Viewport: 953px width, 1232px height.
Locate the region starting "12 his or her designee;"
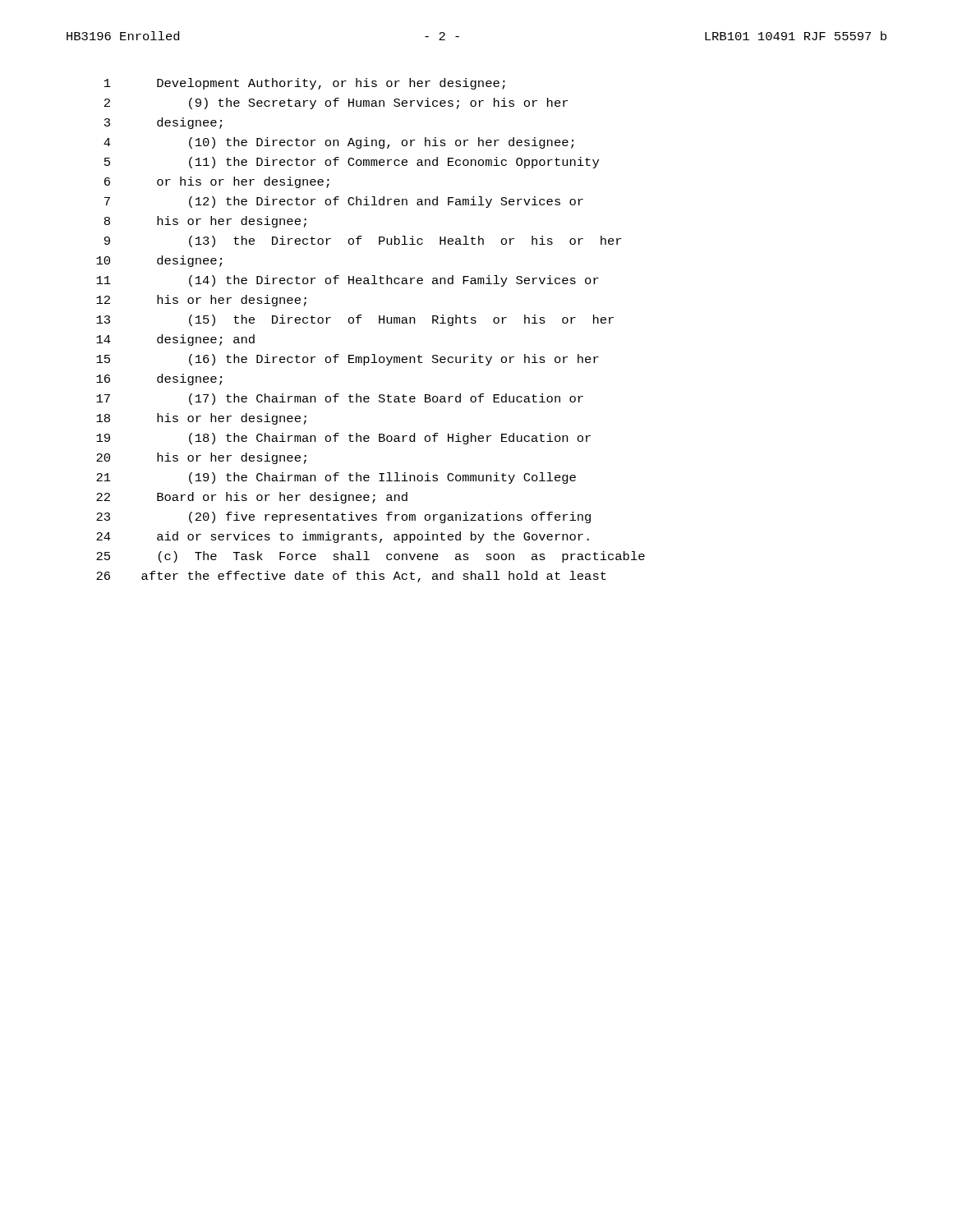click(x=187, y=301)
